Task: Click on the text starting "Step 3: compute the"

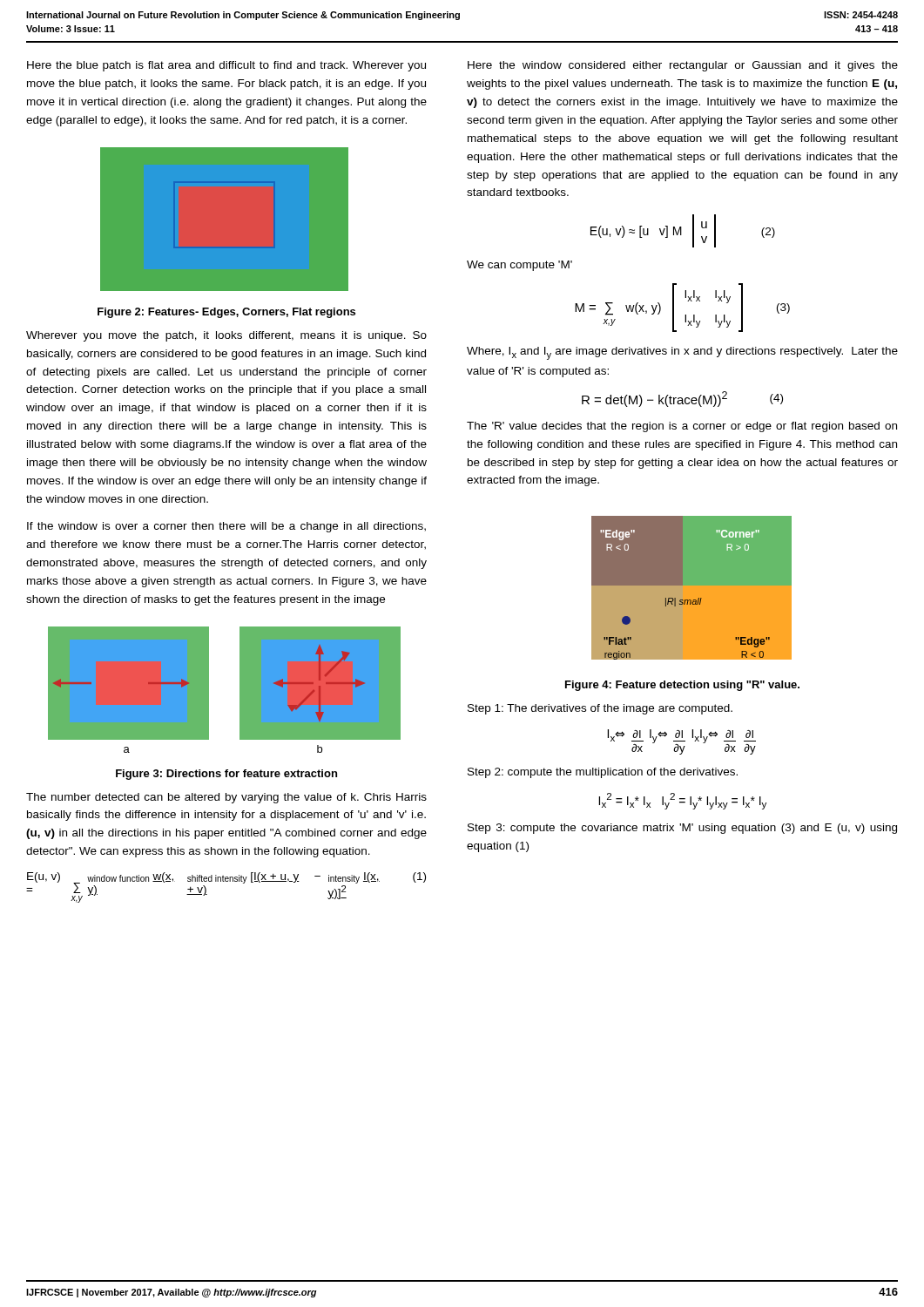Action: point(682,836)
